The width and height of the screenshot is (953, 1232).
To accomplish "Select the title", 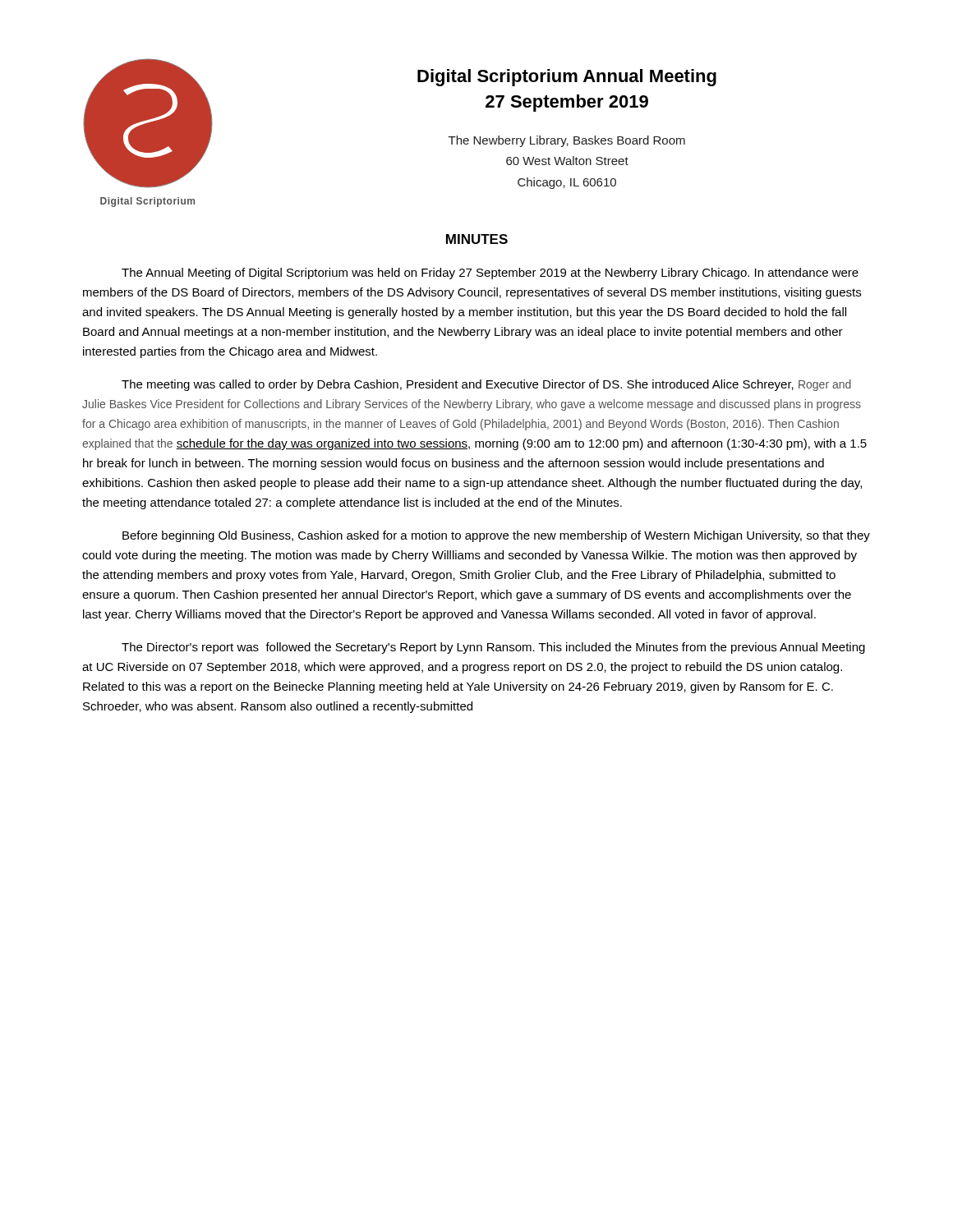I will click(x=567, y=128).
